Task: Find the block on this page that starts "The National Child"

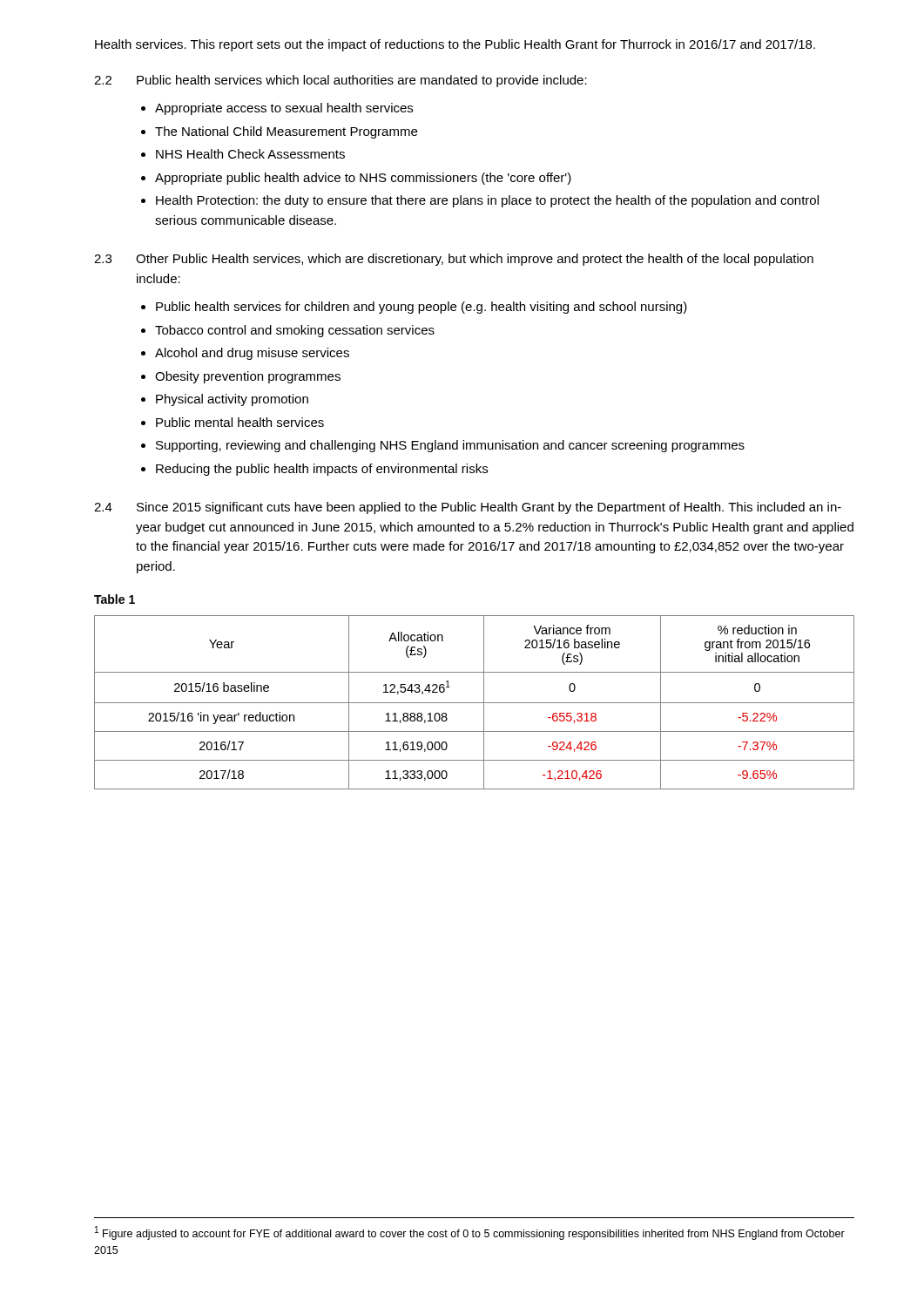Action: pos(286,131)
